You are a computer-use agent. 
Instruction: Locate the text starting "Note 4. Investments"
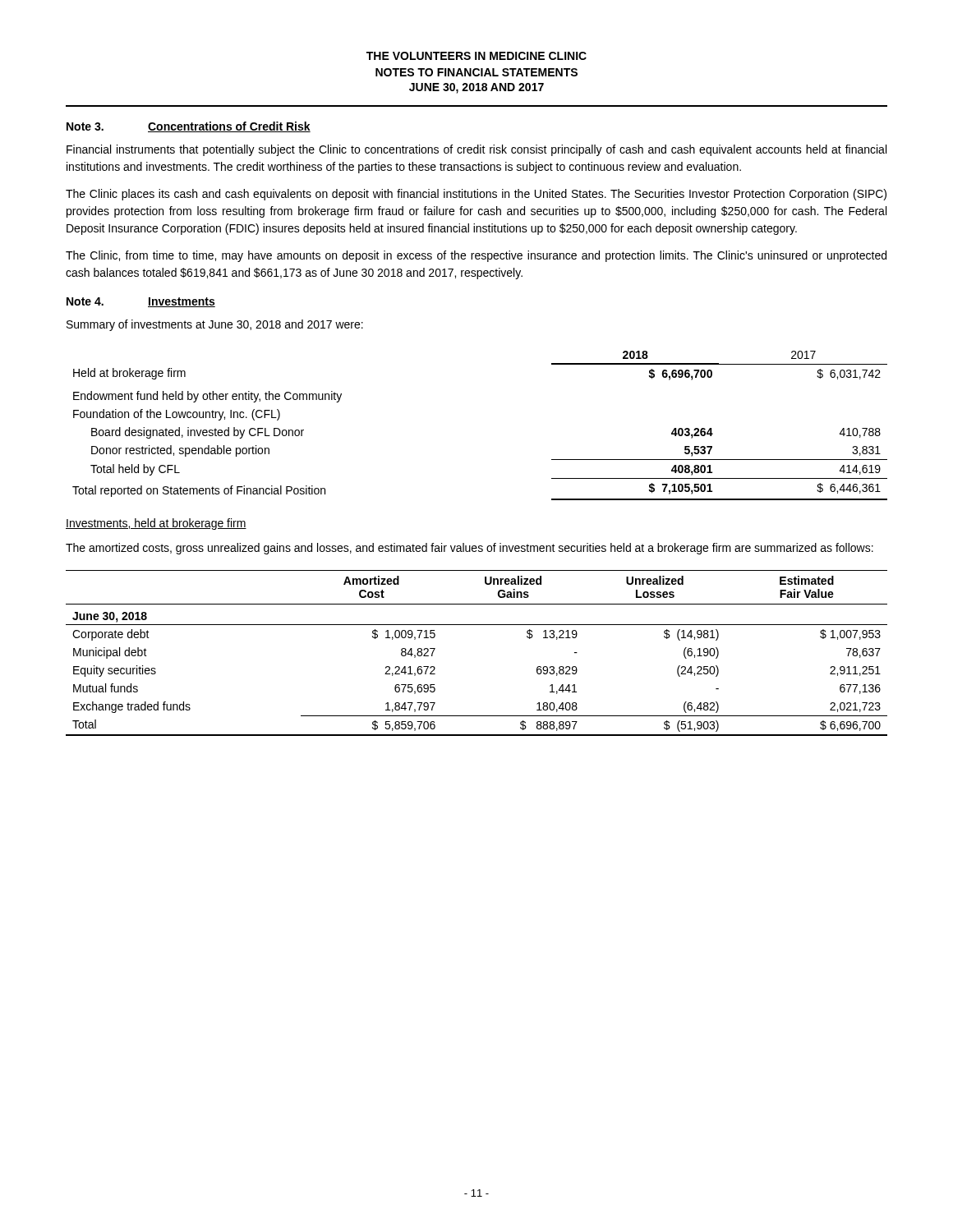(x=140, y=301)
